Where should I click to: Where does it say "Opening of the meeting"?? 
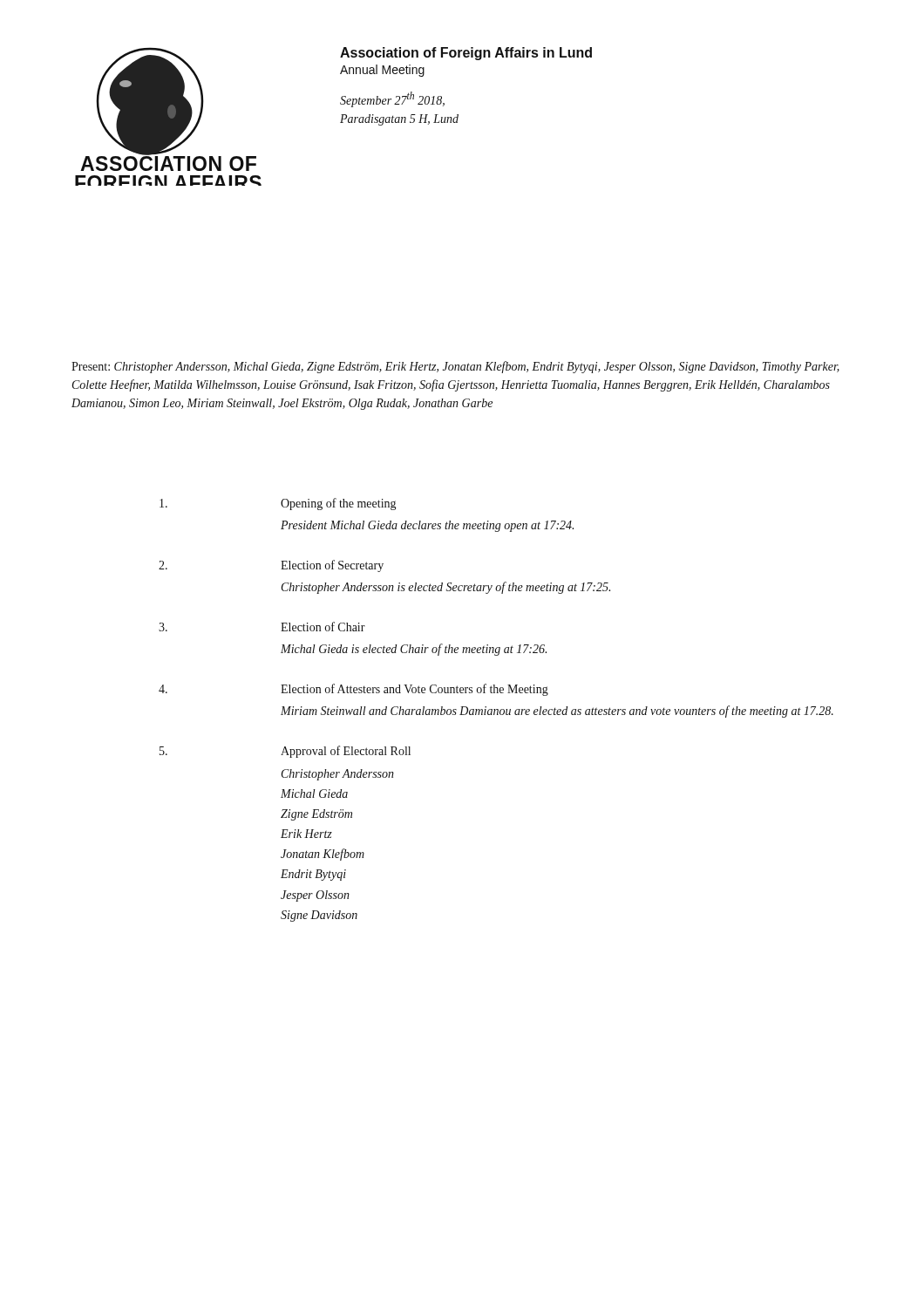pos(278,504)
